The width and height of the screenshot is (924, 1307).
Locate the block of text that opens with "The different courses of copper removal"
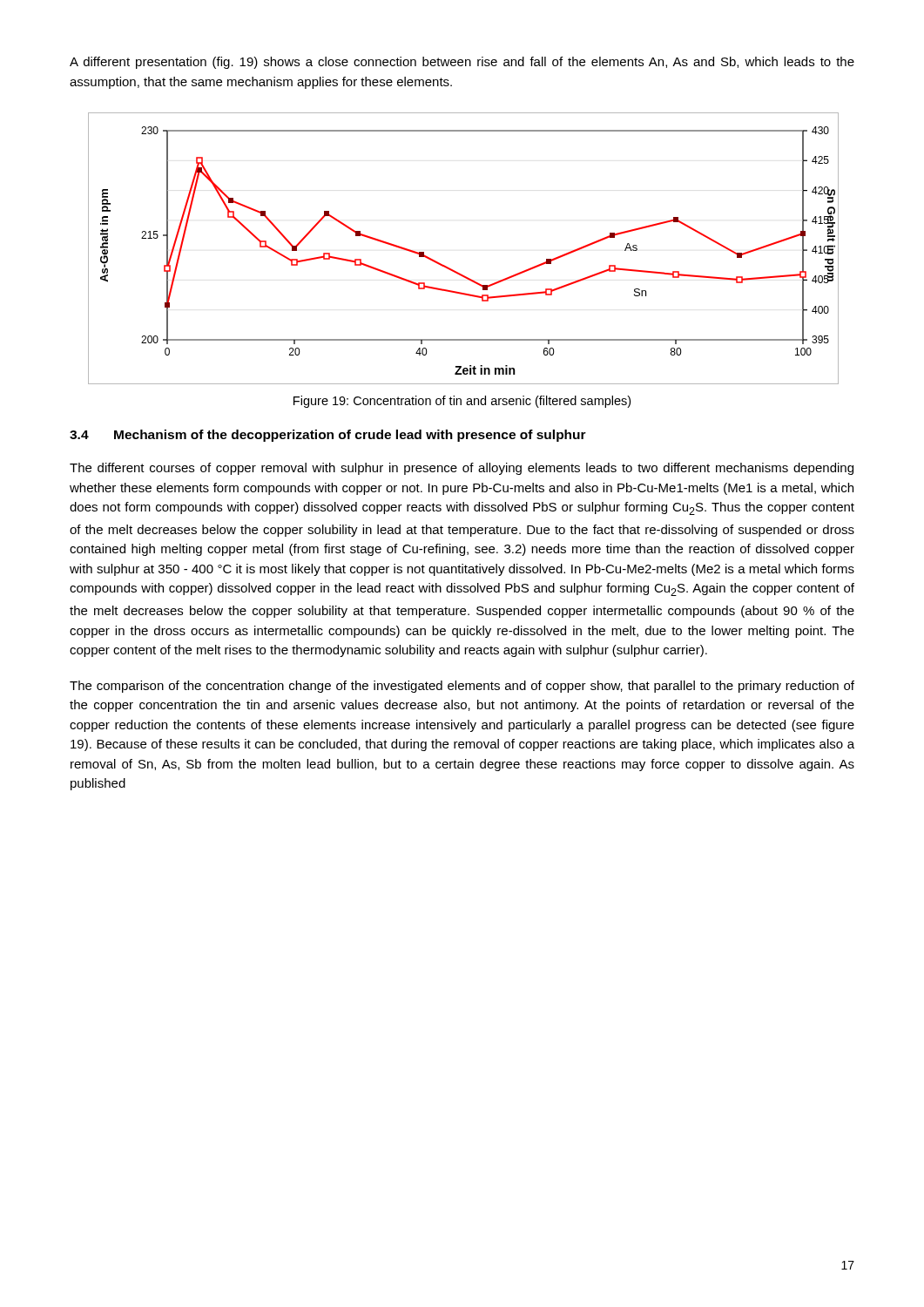point(462,559)
